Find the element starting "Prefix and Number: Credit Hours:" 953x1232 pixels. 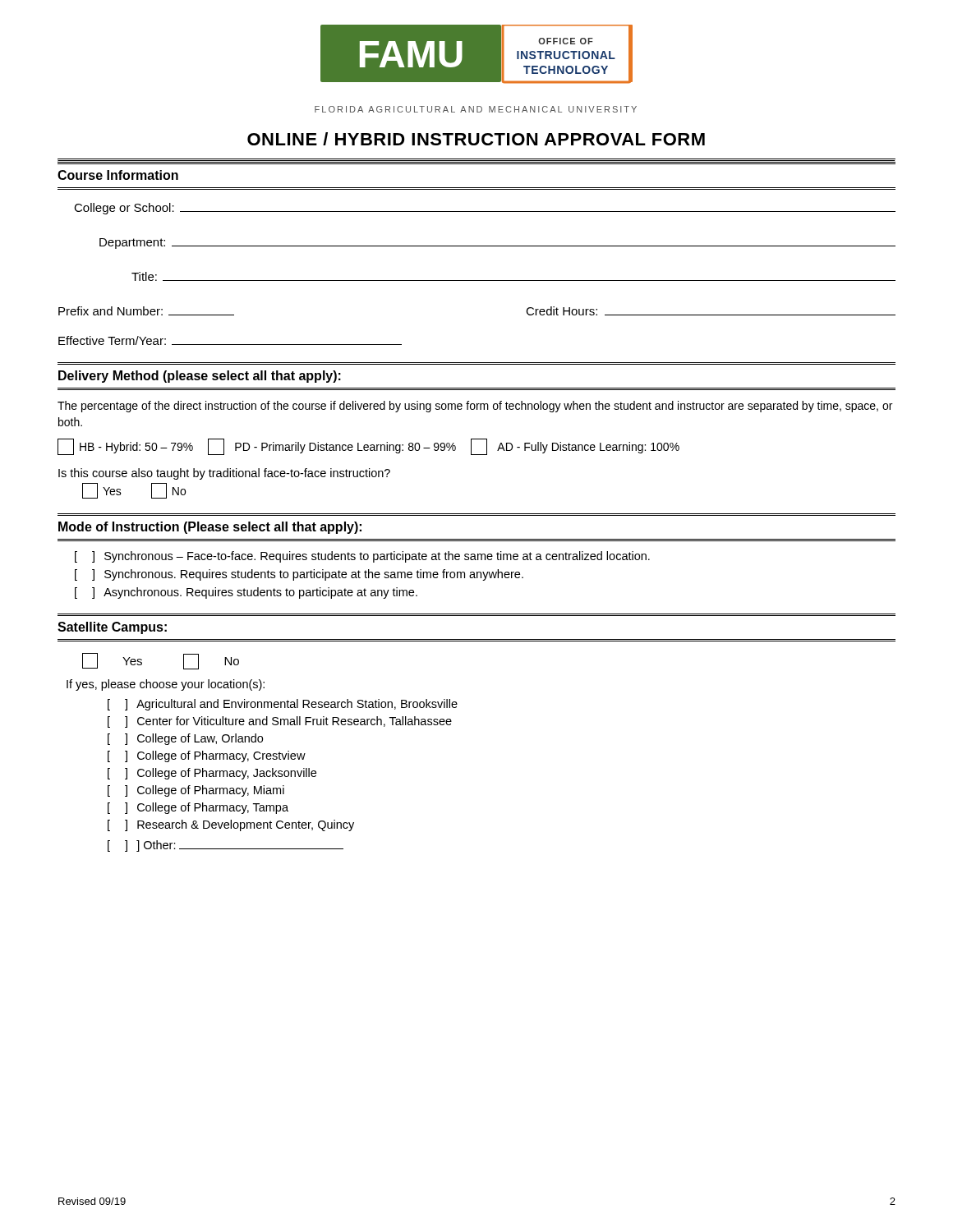(109, 310)
